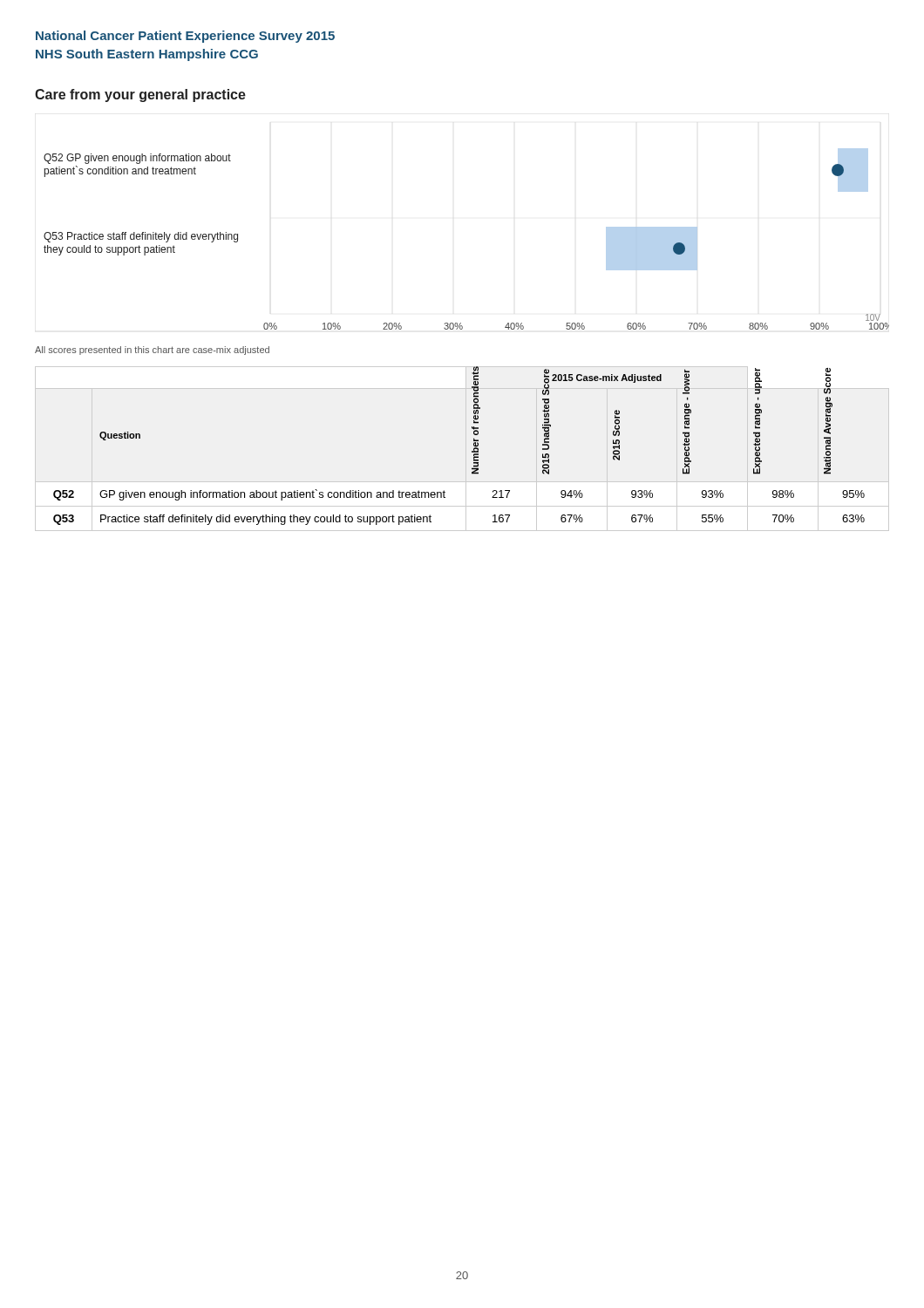Image resolution: width=924 pixels, height=1308 pixels.
Task: Find the section header
Action: click(140, 95)
